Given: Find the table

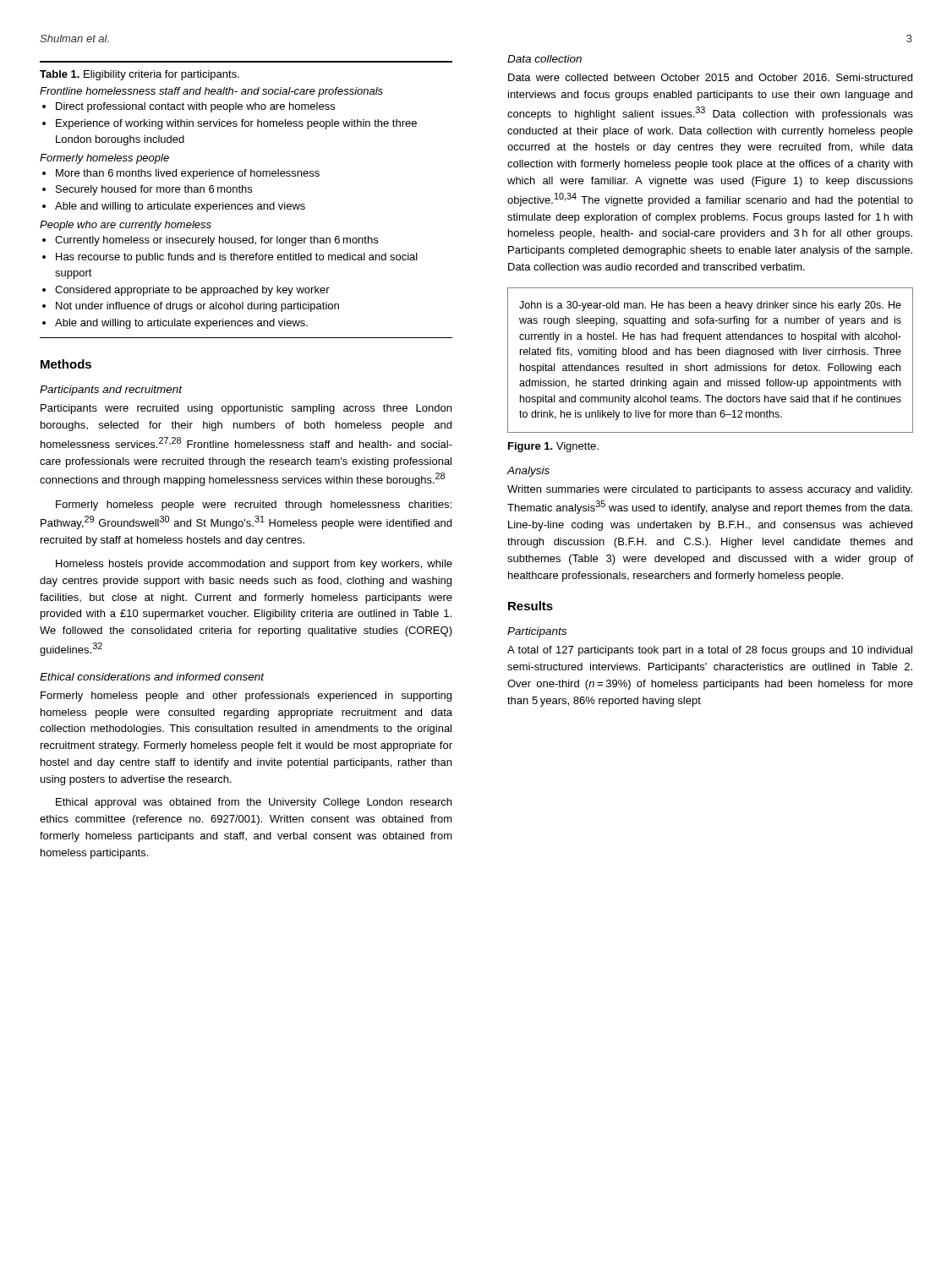Looking at the screenshot, I should coord(246,200).
